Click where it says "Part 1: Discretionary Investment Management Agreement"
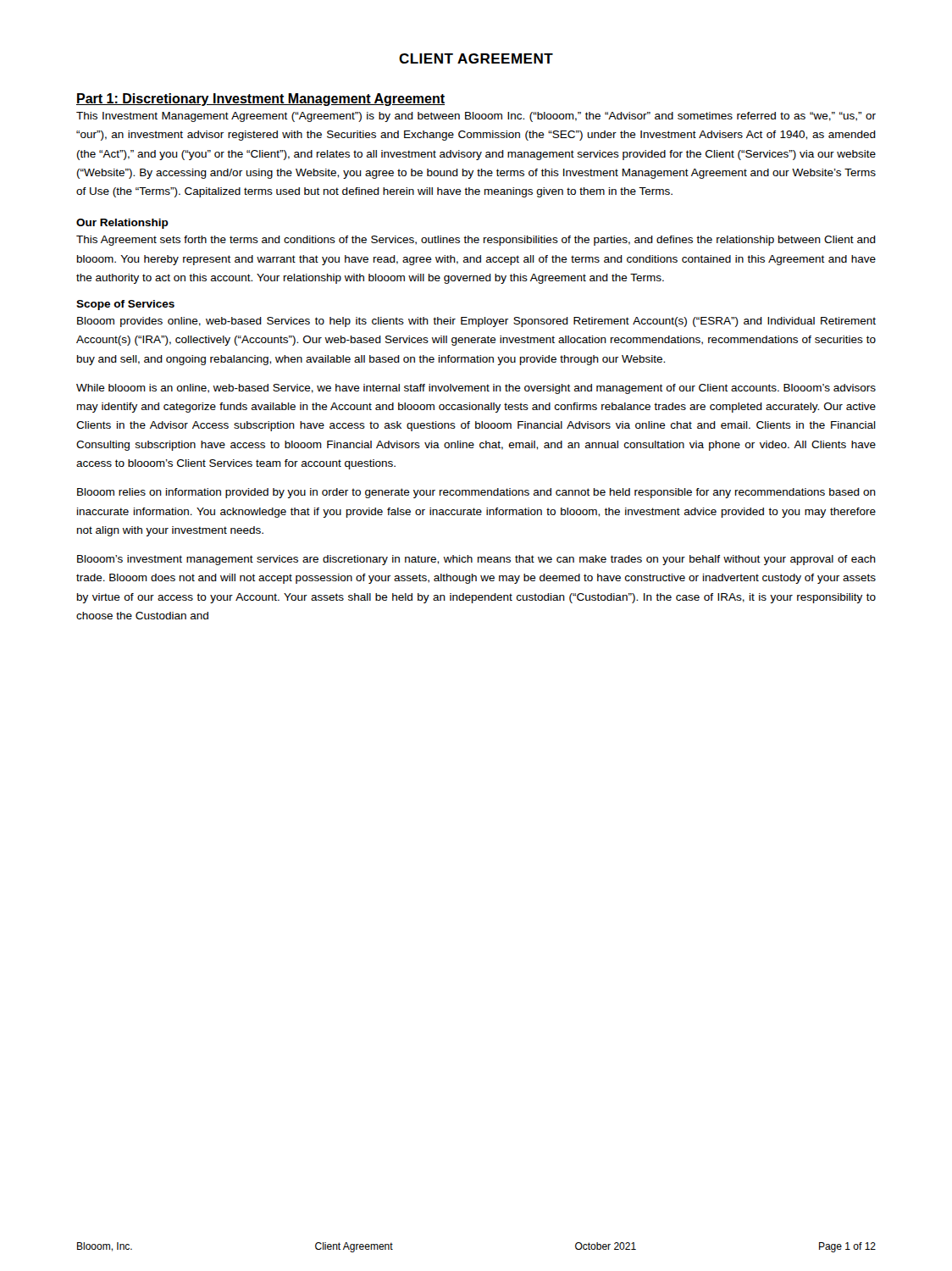 pyautogui.click(x=261, y=99)
